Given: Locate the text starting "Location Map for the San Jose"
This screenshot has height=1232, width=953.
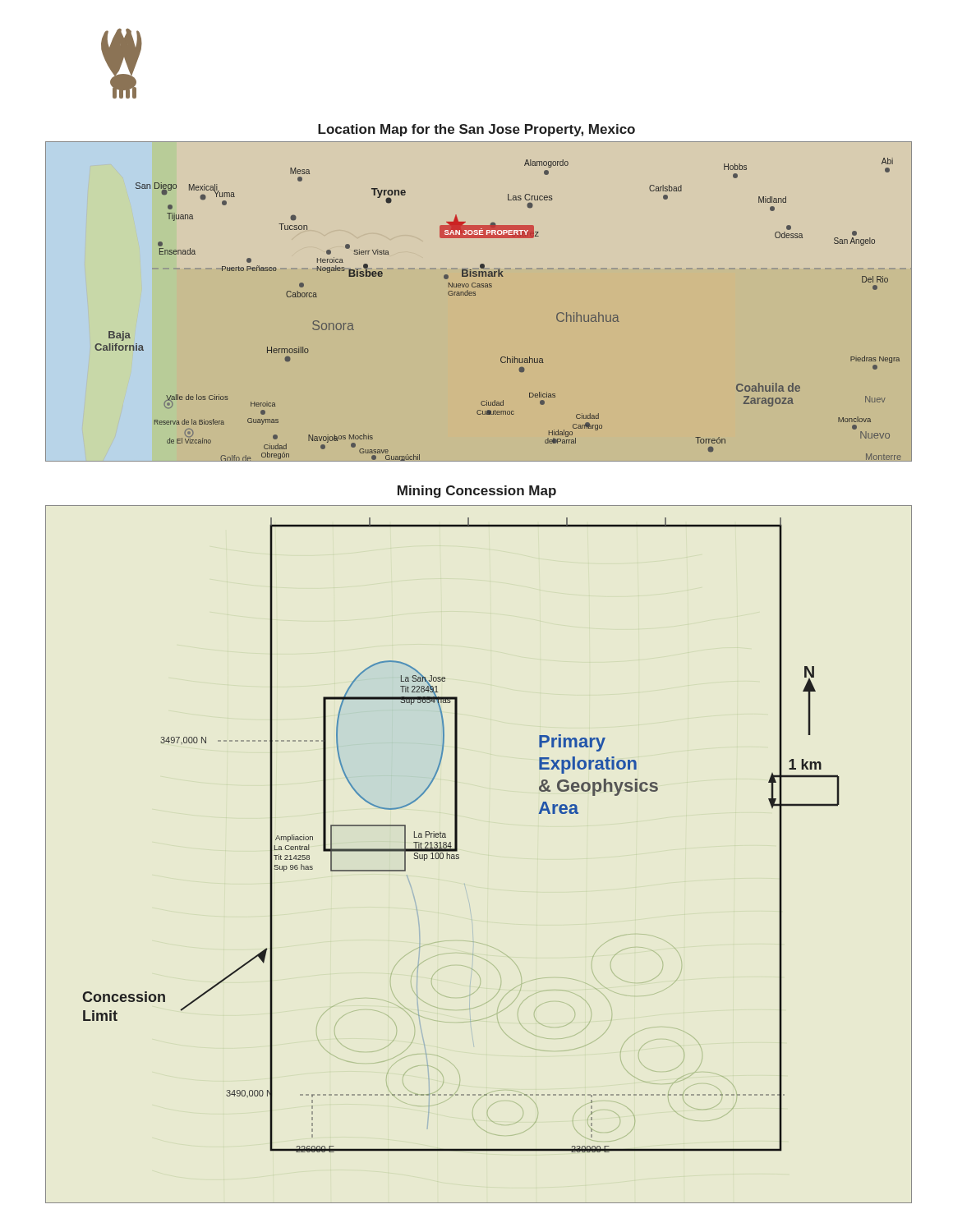Looking at the screenshot, I should pos(476,129).
